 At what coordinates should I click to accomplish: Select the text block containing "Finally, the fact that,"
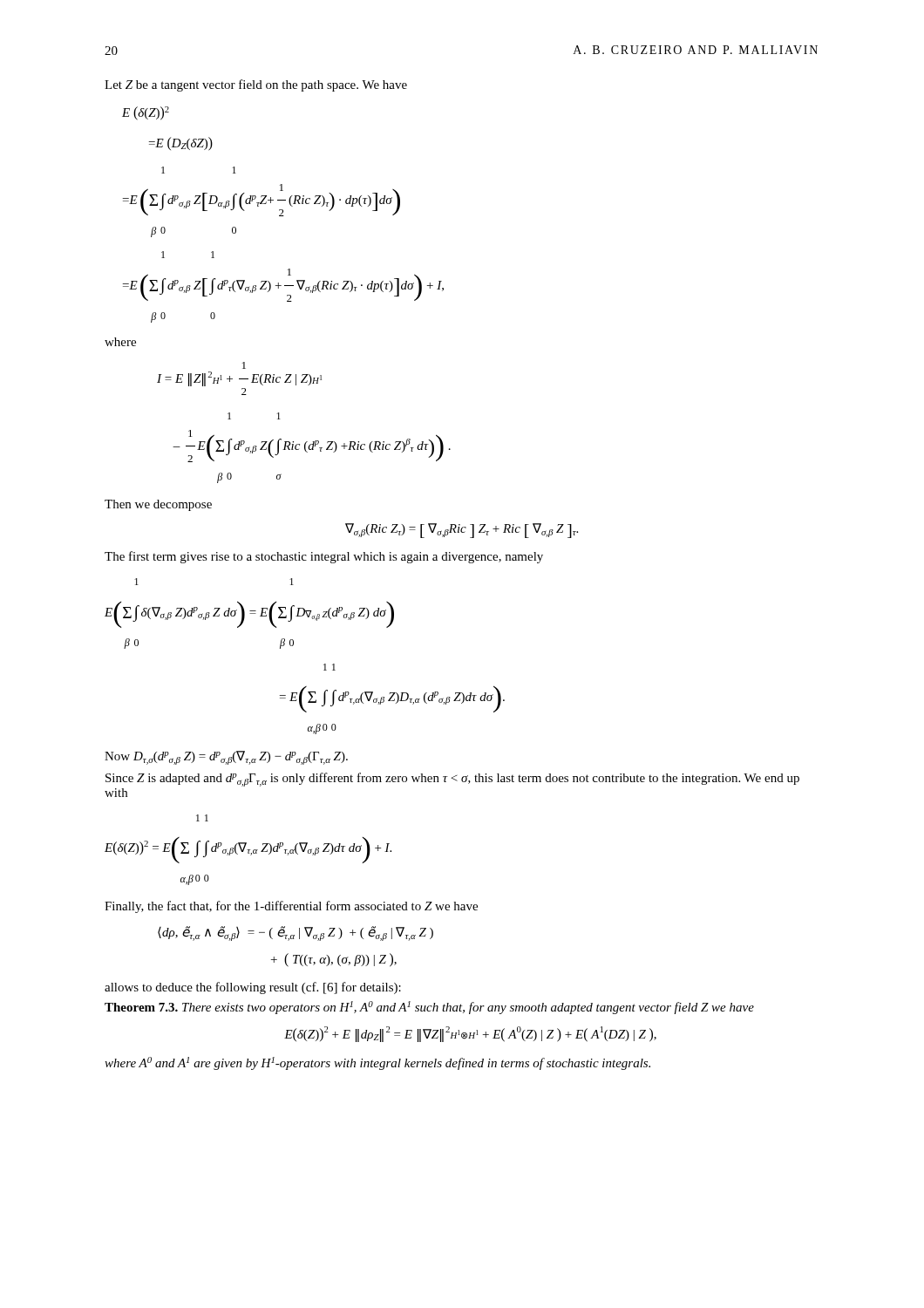(291, 906)
